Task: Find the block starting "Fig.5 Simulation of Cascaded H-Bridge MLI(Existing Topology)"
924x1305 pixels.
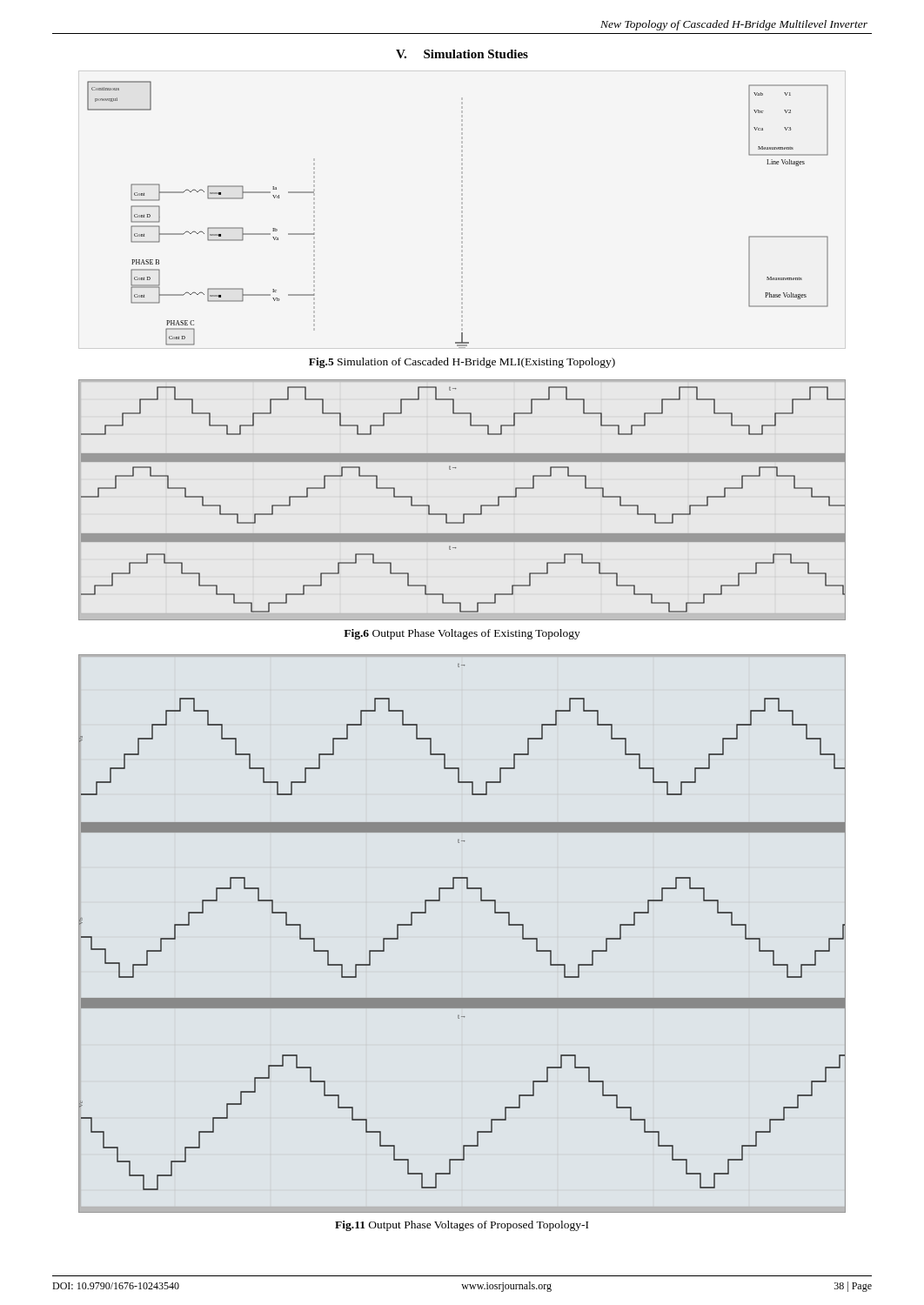Action: pyautogui.click(x=462, y=361)
